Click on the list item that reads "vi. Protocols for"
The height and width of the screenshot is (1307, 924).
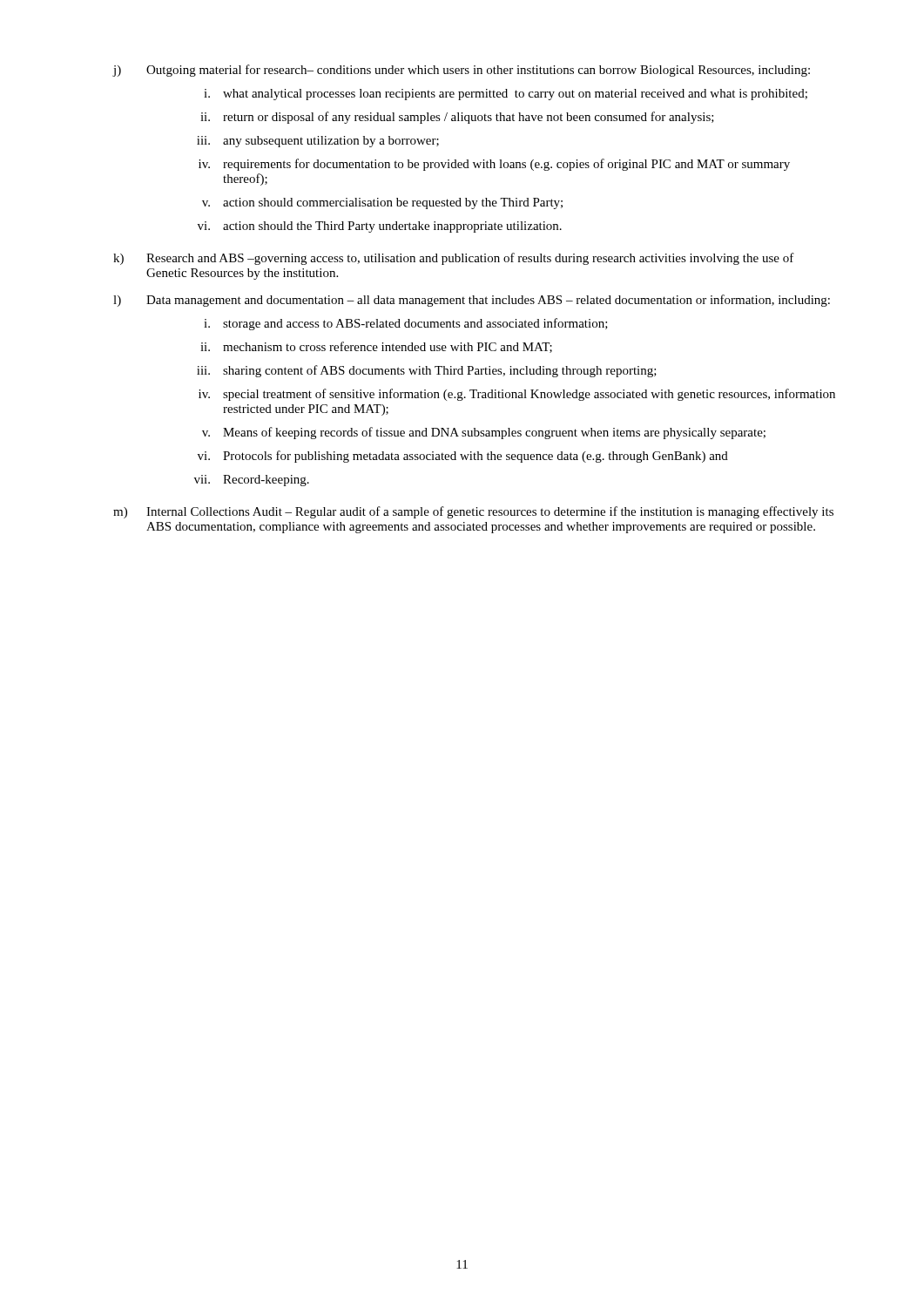tap(505, 456)
